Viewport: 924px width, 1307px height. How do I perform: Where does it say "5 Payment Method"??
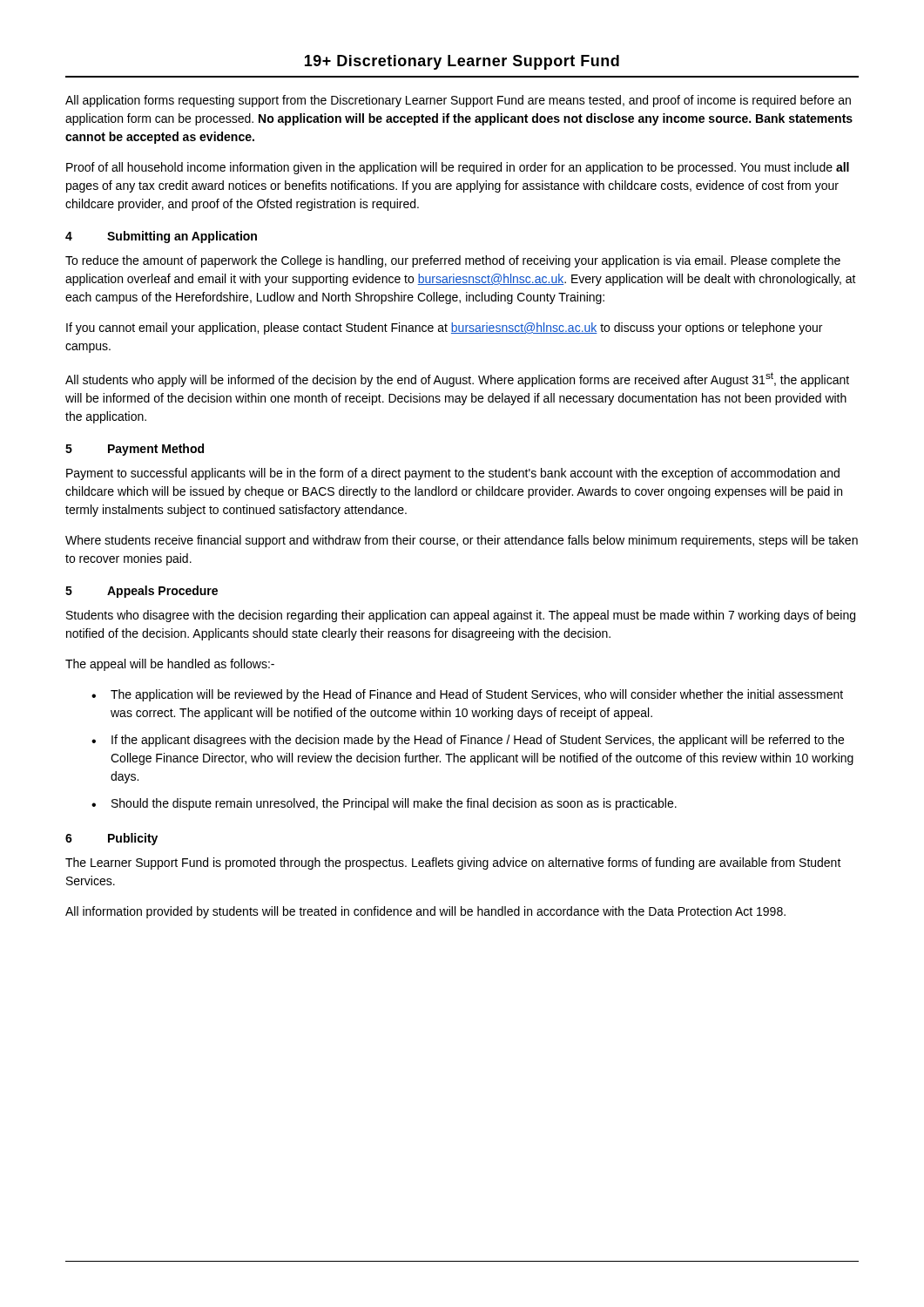pos(135,448)
